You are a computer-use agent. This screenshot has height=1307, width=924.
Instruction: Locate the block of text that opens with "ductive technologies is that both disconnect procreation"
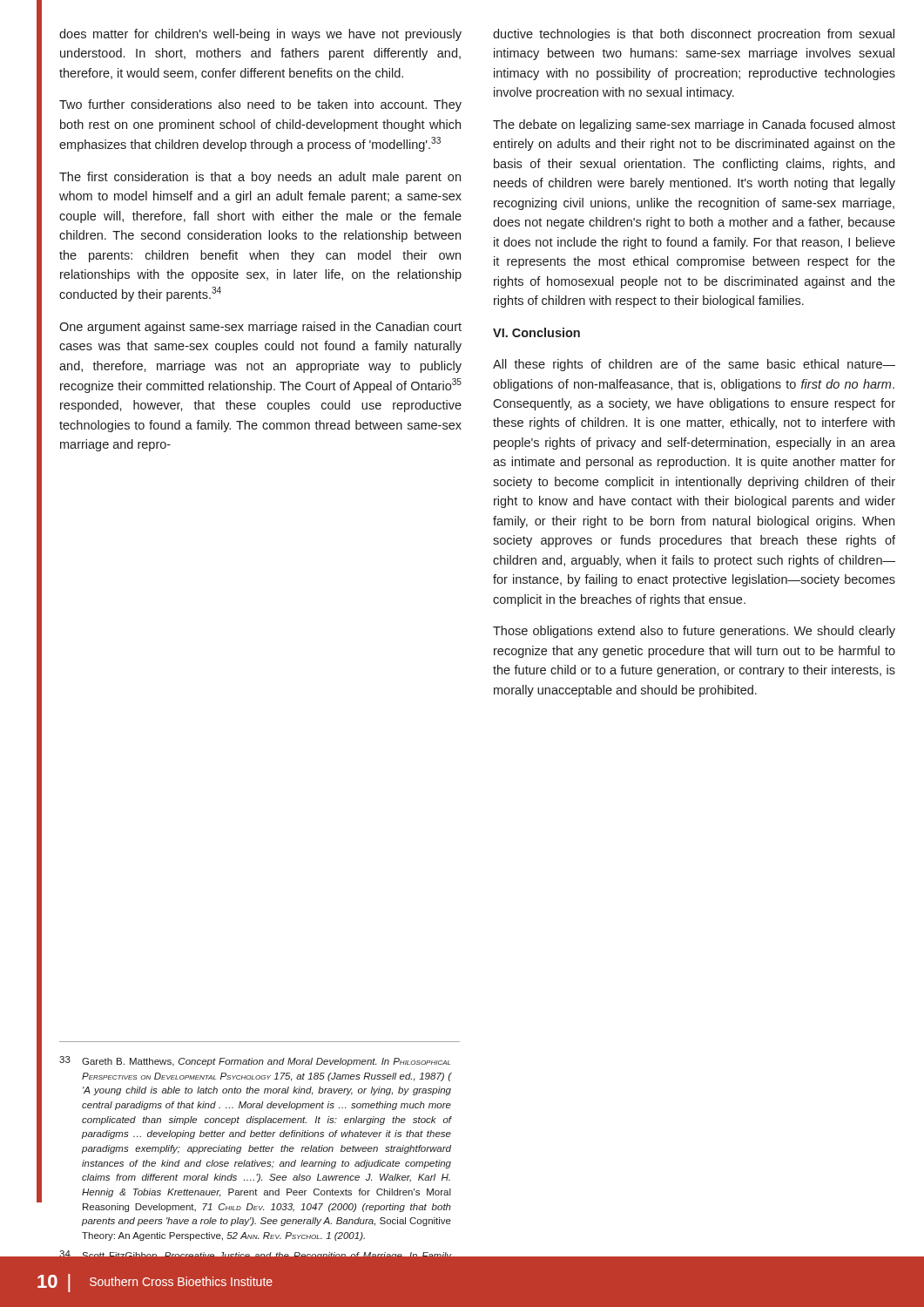pos(694,64)
